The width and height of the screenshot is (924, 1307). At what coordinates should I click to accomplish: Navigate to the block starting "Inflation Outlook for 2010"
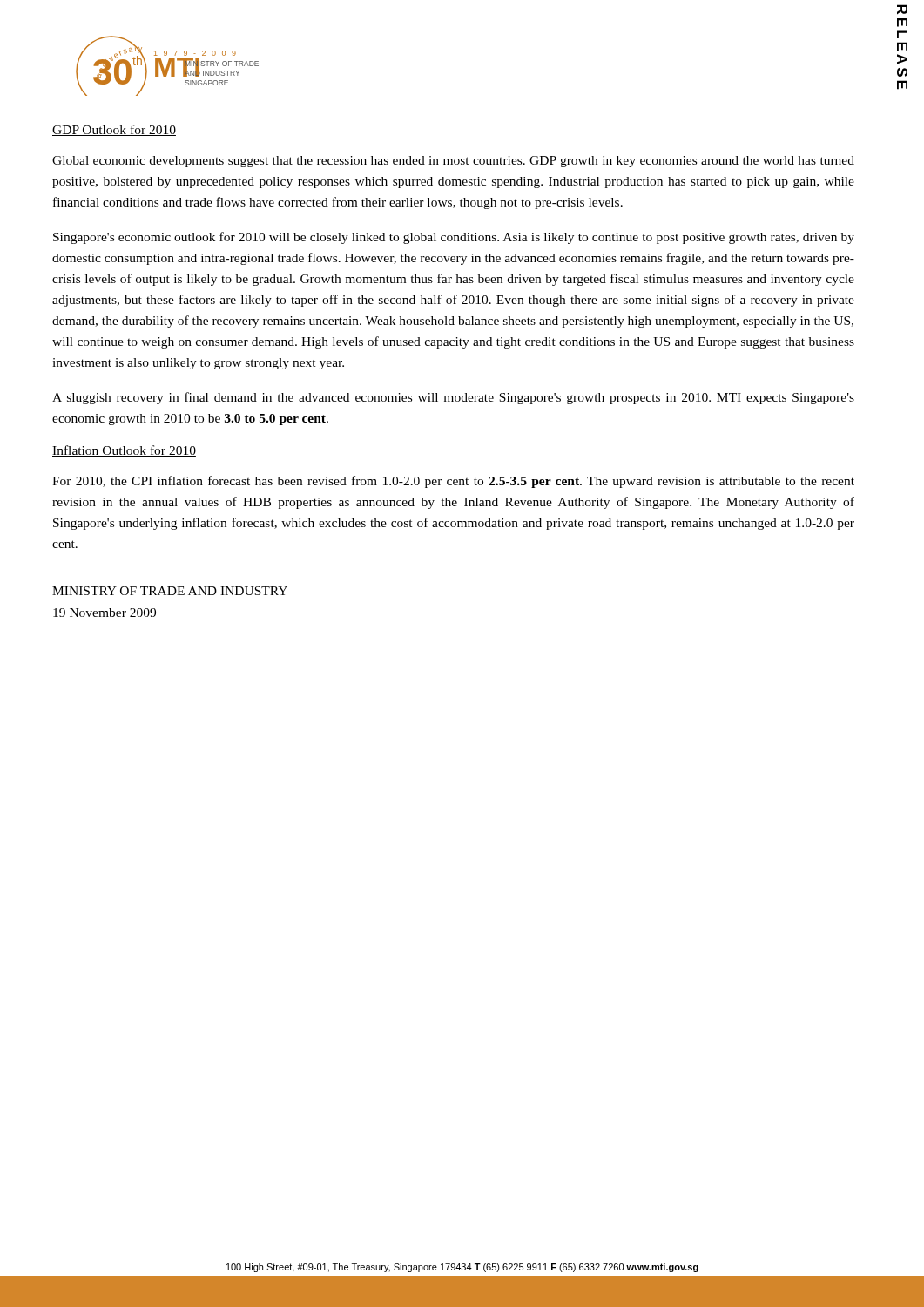coord(124,450)
